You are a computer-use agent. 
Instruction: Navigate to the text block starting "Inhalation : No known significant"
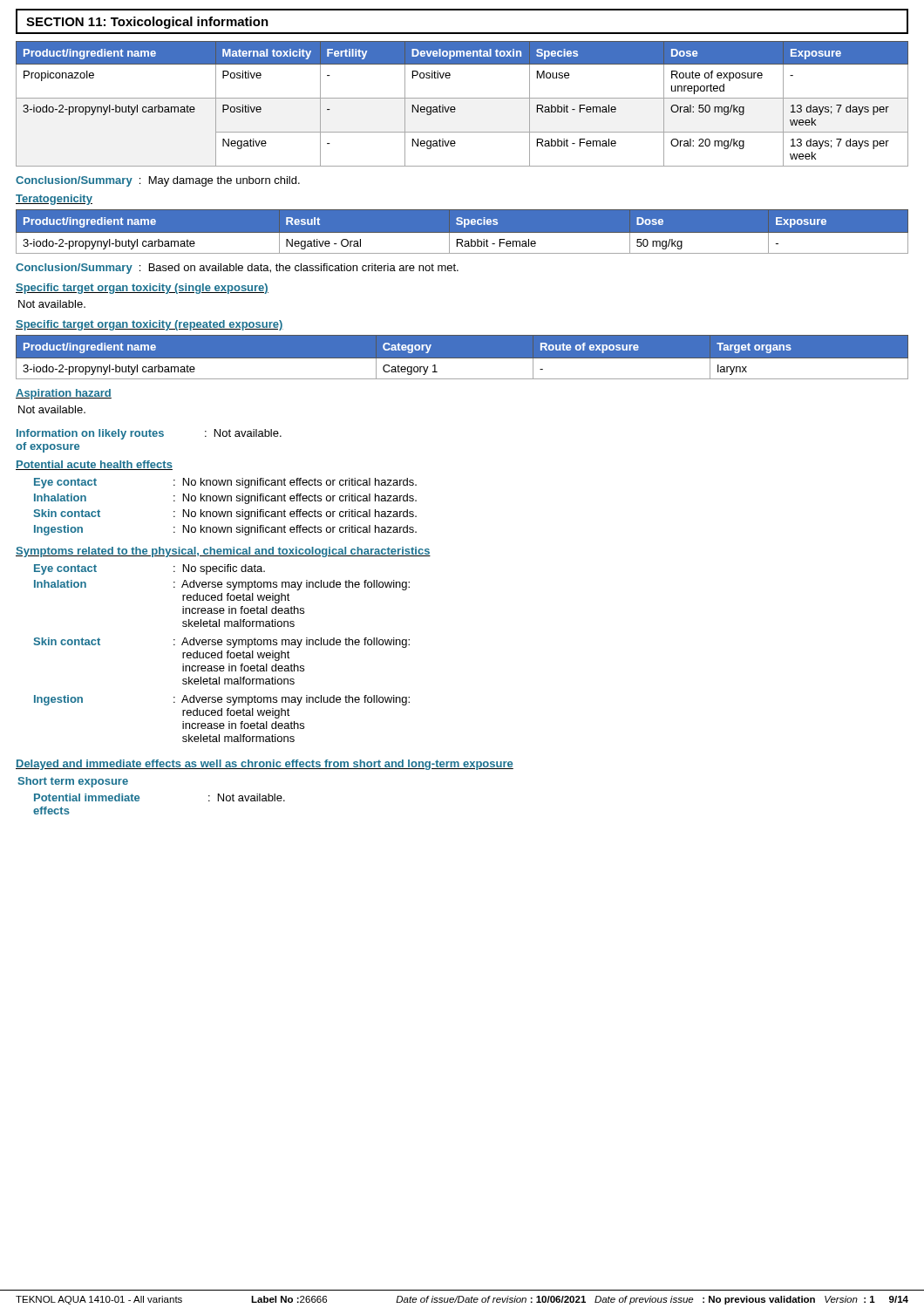[217, 497]
